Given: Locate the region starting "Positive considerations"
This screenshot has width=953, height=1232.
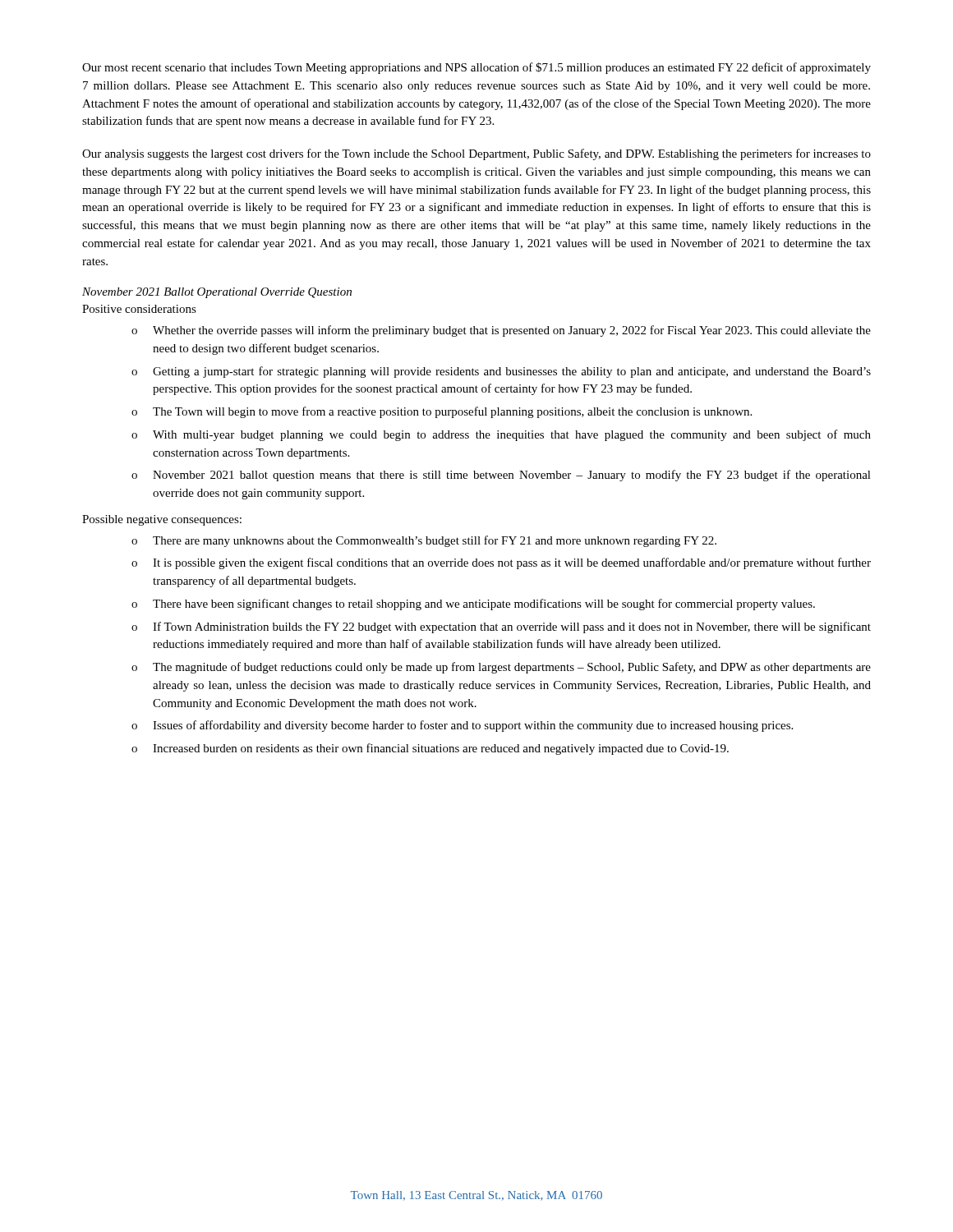Looking at the screenshot, I should pos(139,309).
